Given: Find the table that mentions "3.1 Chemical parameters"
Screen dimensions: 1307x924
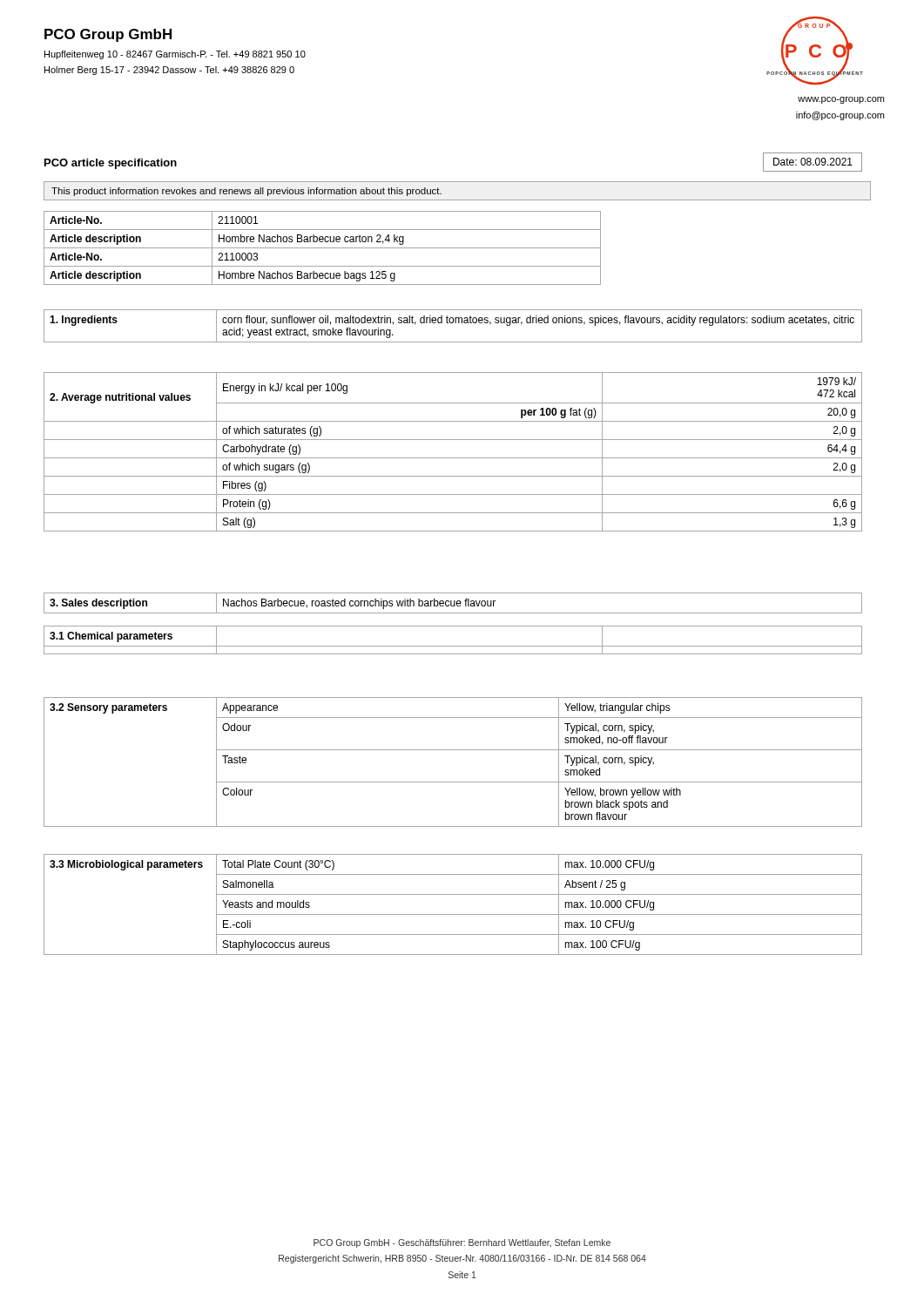Looking at the screenshot, I should click(453, 640).
